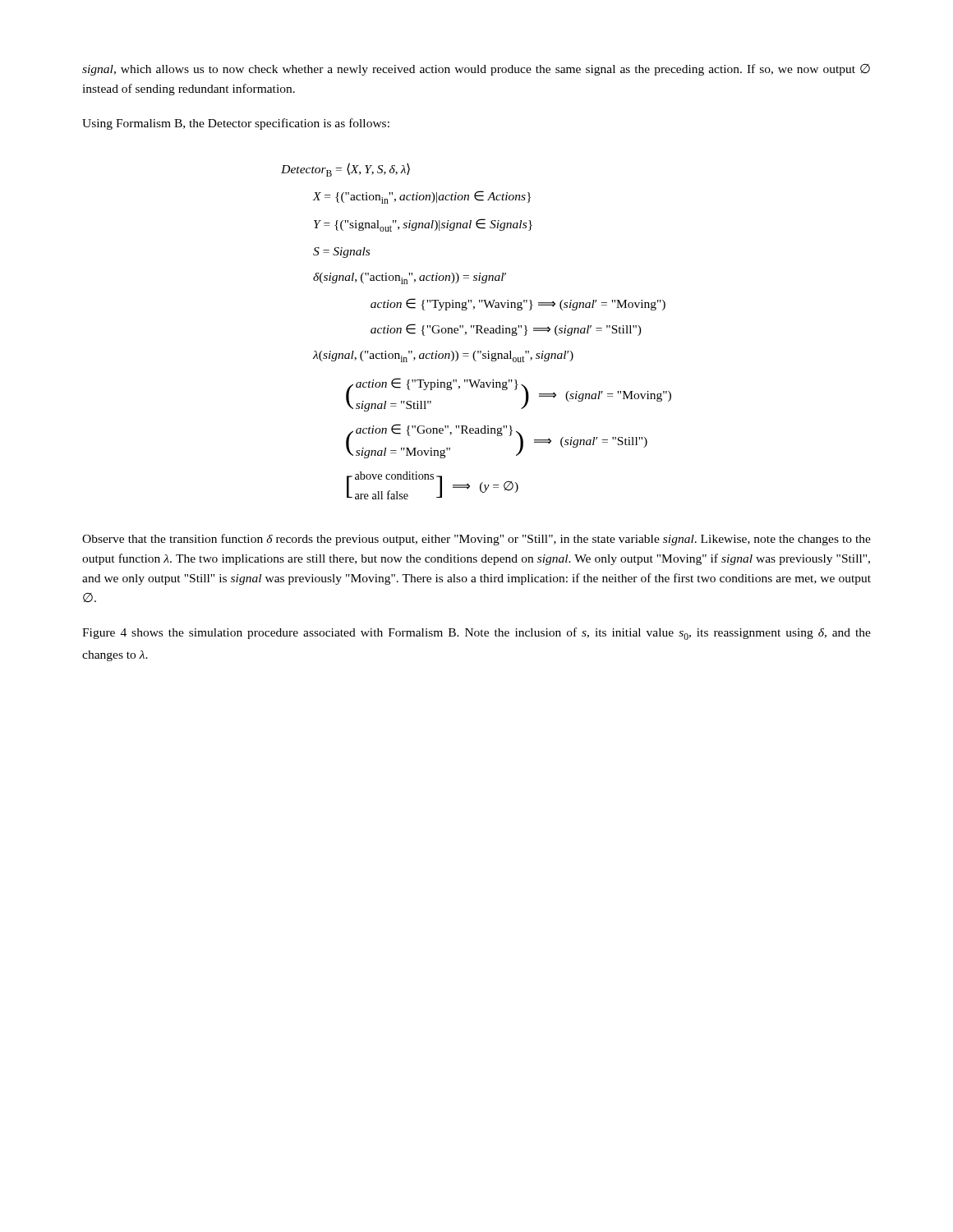The width and height of the screenshot is (953, 1232).
Task: Click on the region starting "Figure 4 shows the simulation"
Action: pyautogui.click(x=476, y=643)
